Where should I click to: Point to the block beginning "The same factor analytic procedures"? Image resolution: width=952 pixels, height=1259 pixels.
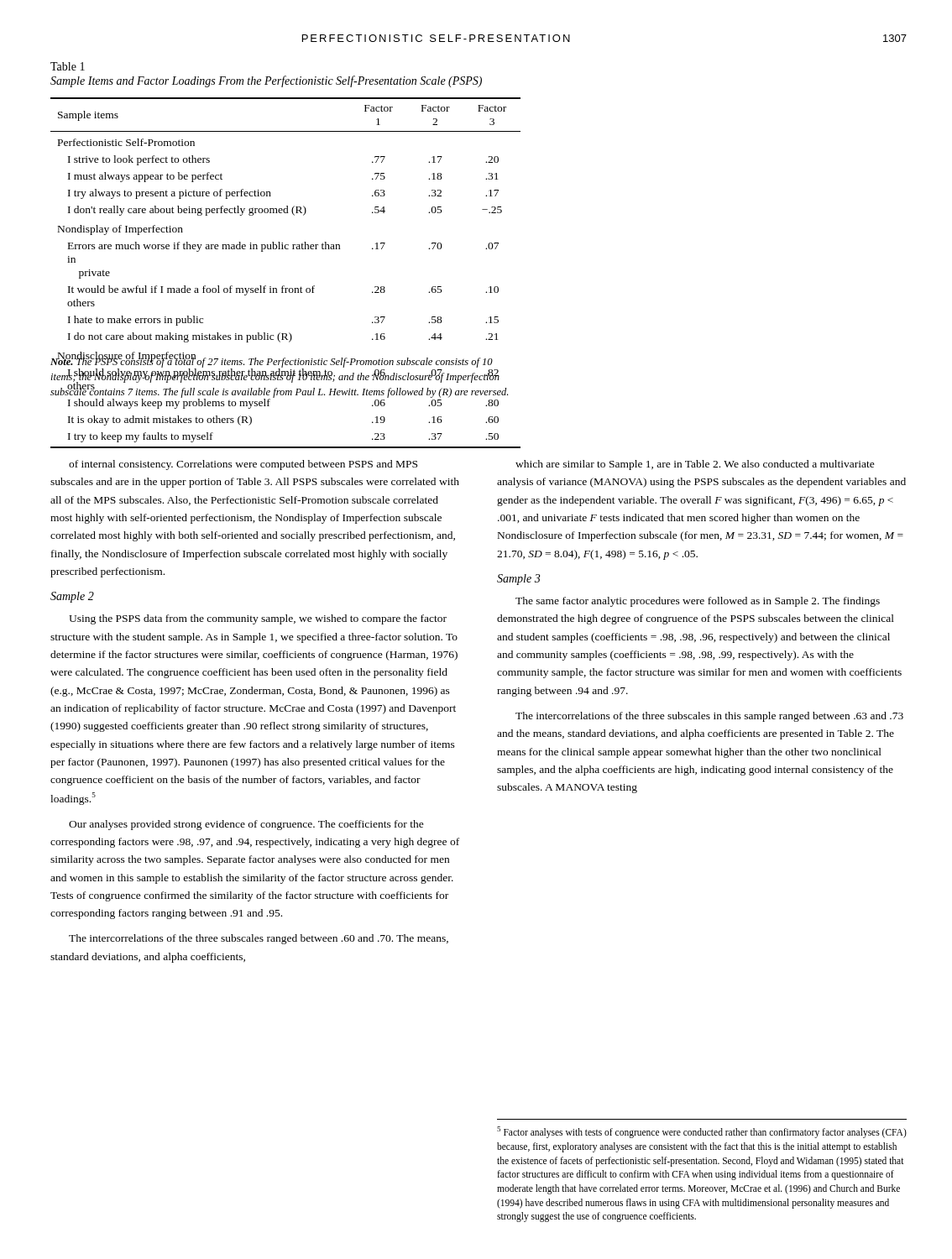tap(699, 645)
